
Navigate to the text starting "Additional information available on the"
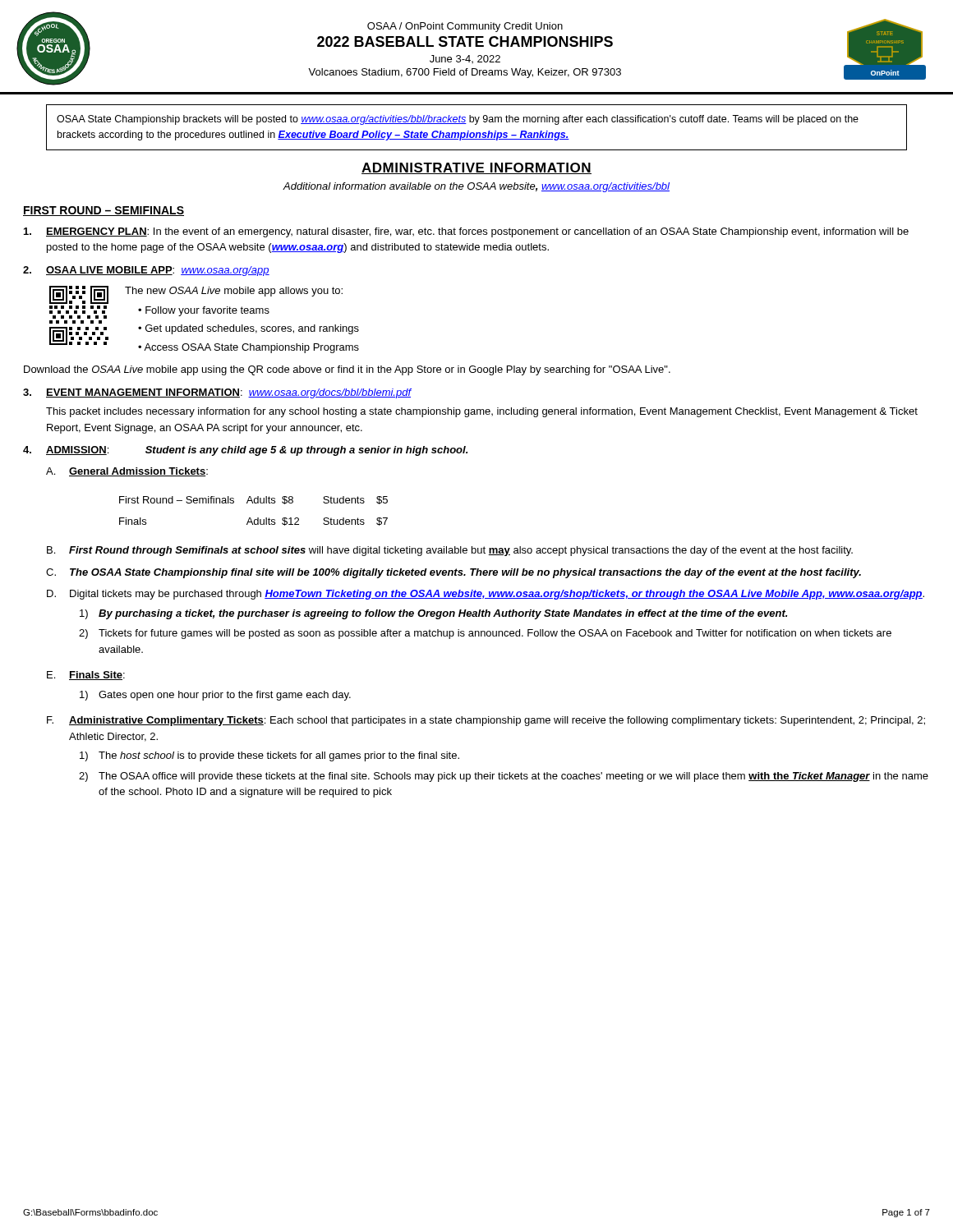476,186
